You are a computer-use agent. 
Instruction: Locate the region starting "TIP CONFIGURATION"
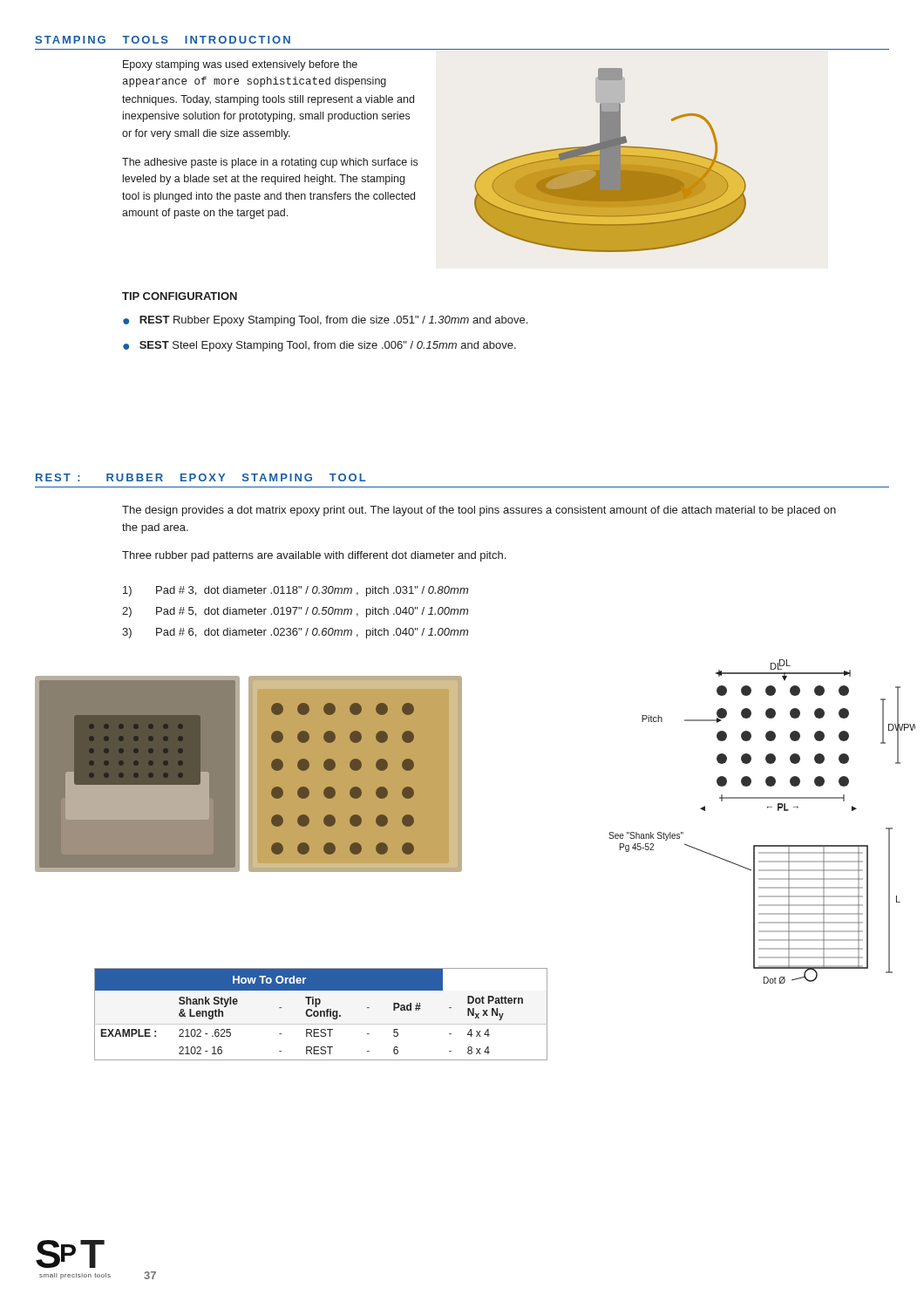(180, 296)
